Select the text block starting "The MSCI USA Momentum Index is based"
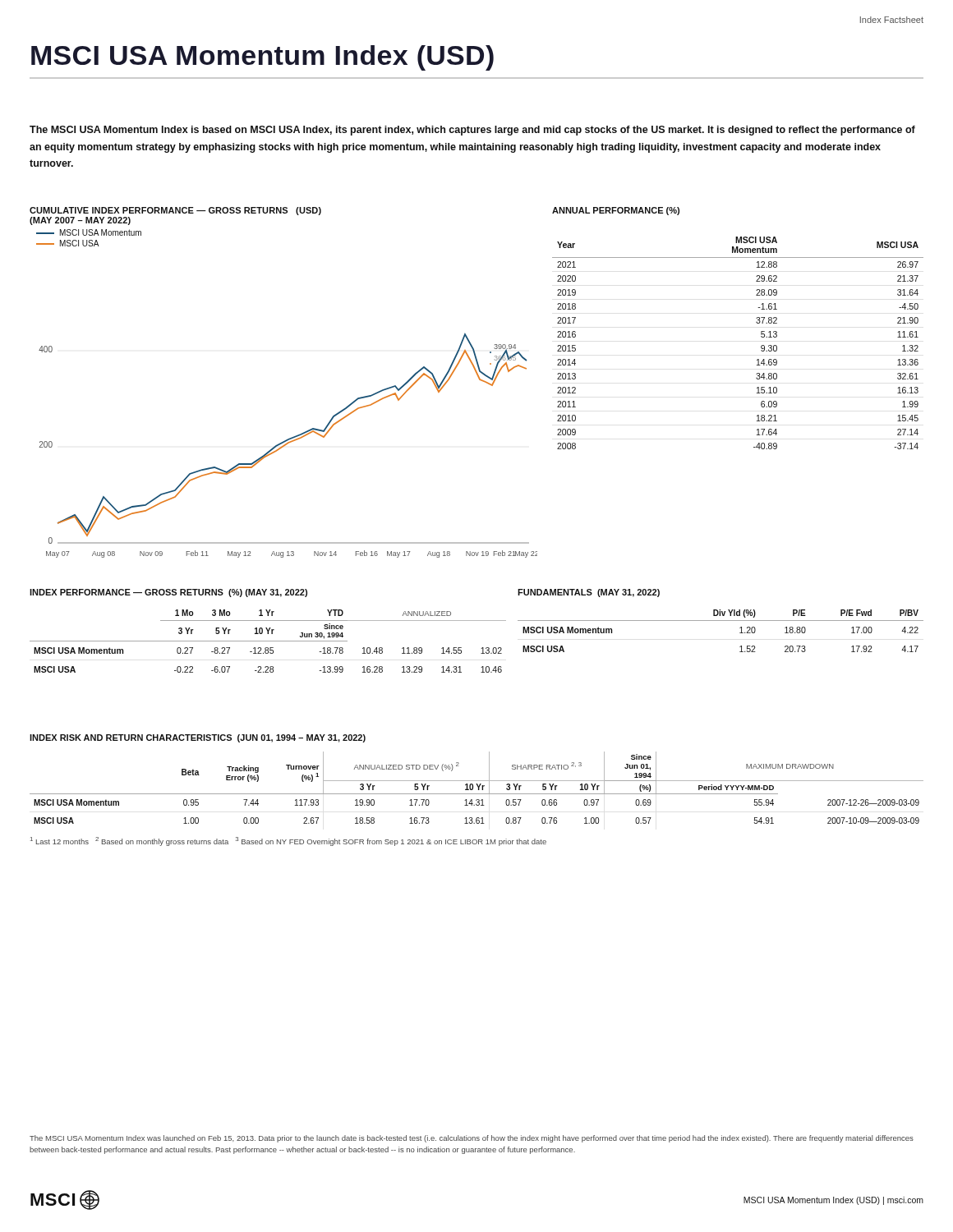The image size is (953, 1232). pyautogui.click(x=472, y=147)
